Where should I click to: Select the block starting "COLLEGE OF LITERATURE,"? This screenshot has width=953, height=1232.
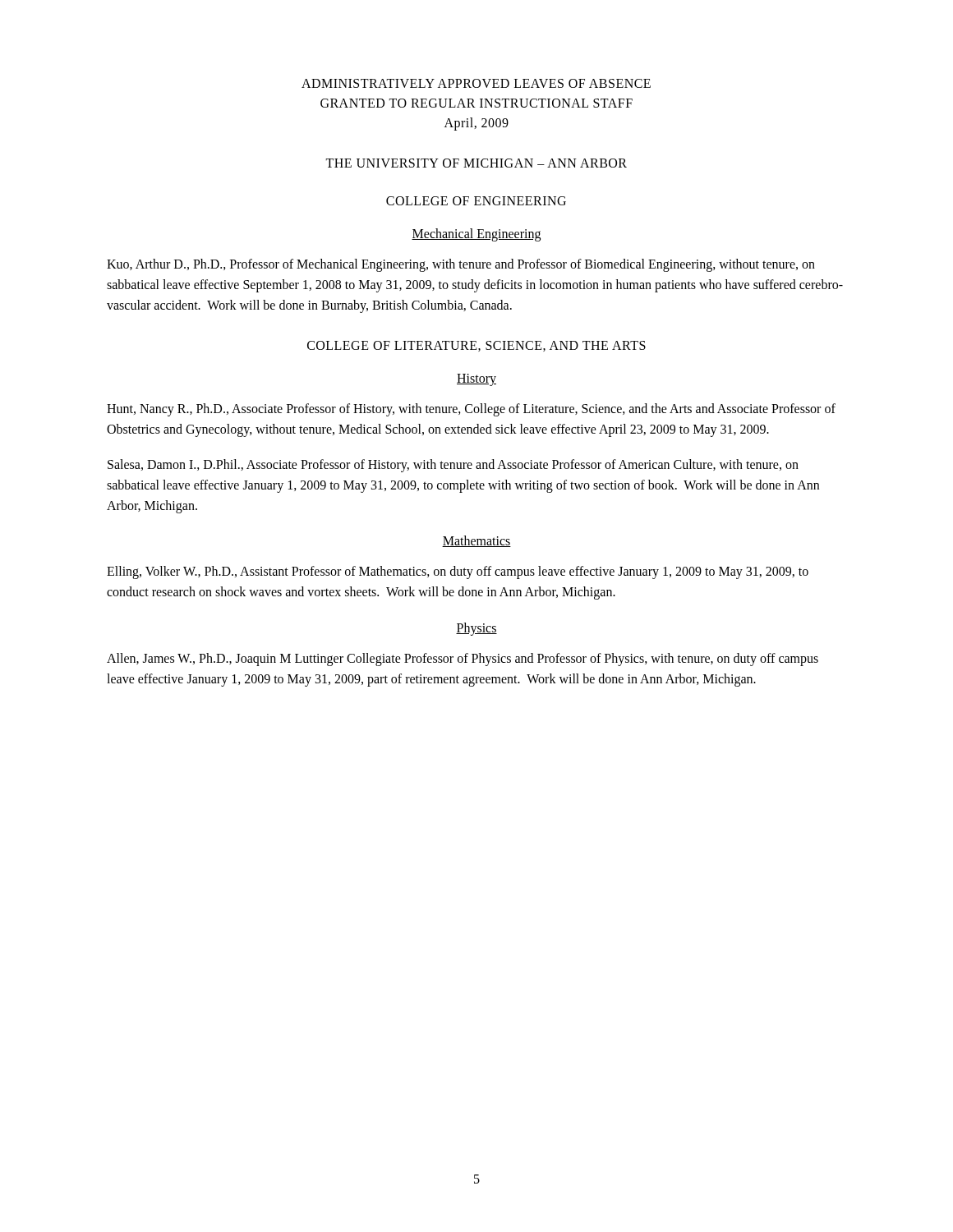coord(476,346)
